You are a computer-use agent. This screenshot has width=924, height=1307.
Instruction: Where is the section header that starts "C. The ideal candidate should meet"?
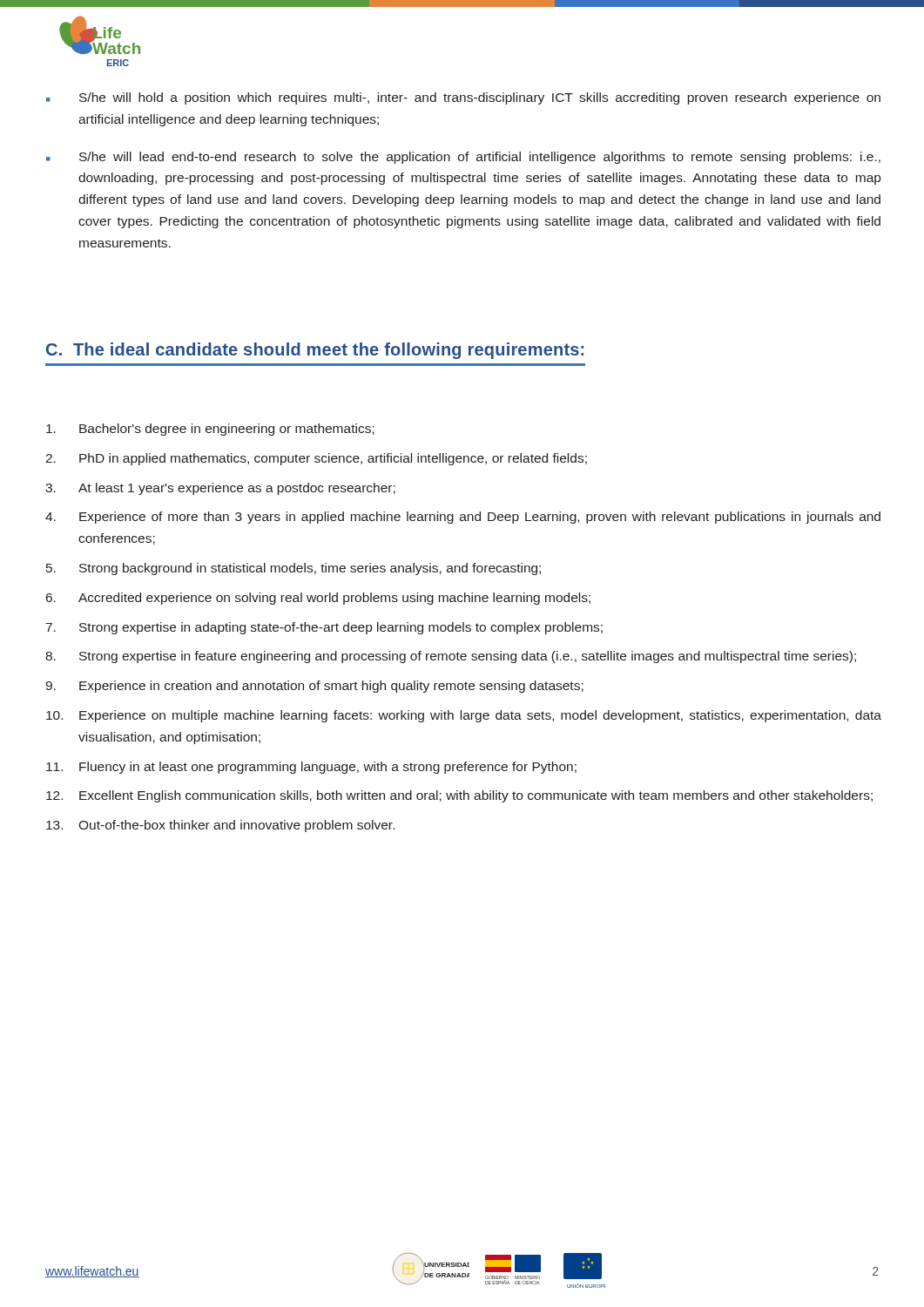pos(315,353)
